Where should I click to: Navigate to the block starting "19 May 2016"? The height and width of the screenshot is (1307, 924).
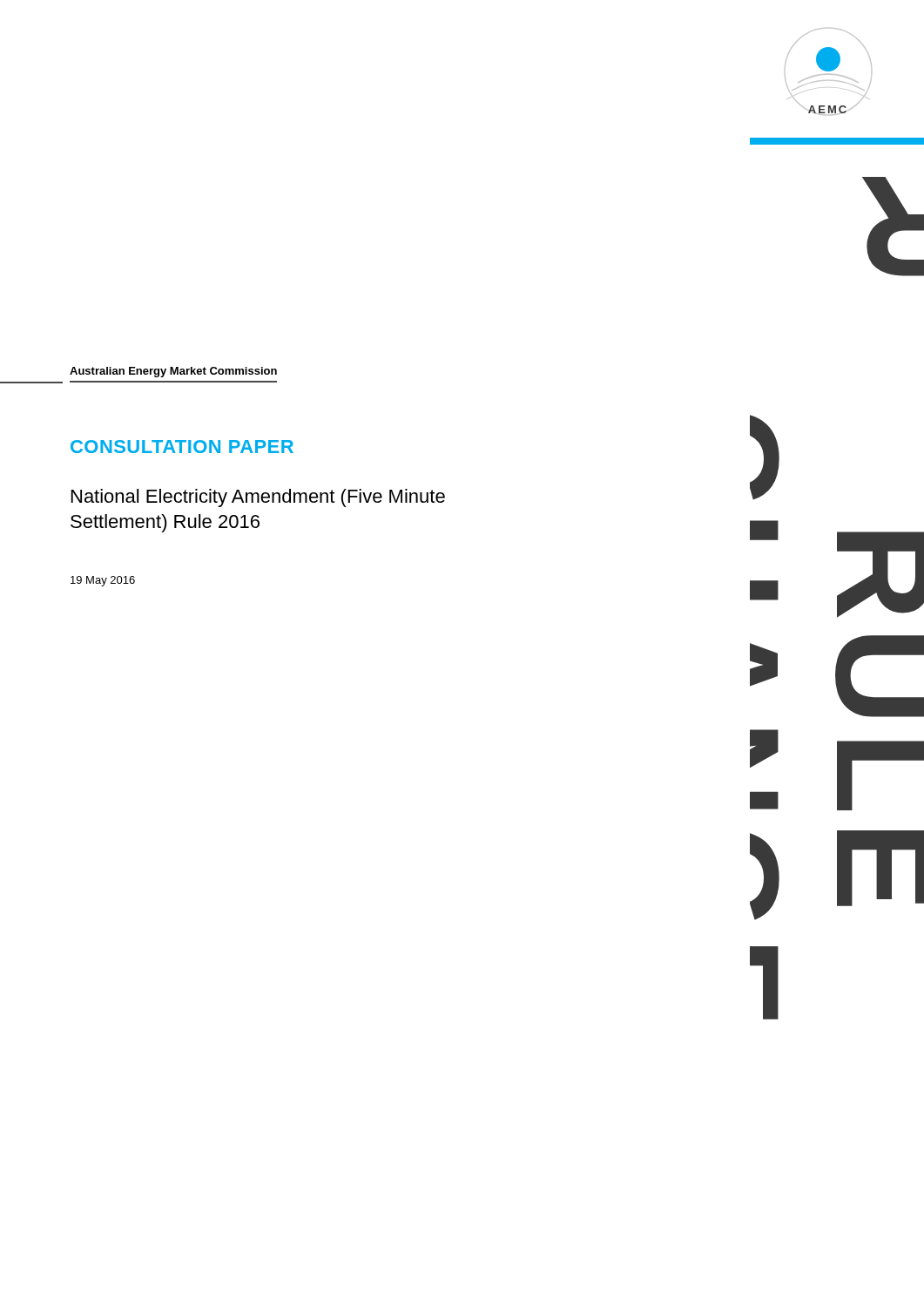tap(102, 580)
